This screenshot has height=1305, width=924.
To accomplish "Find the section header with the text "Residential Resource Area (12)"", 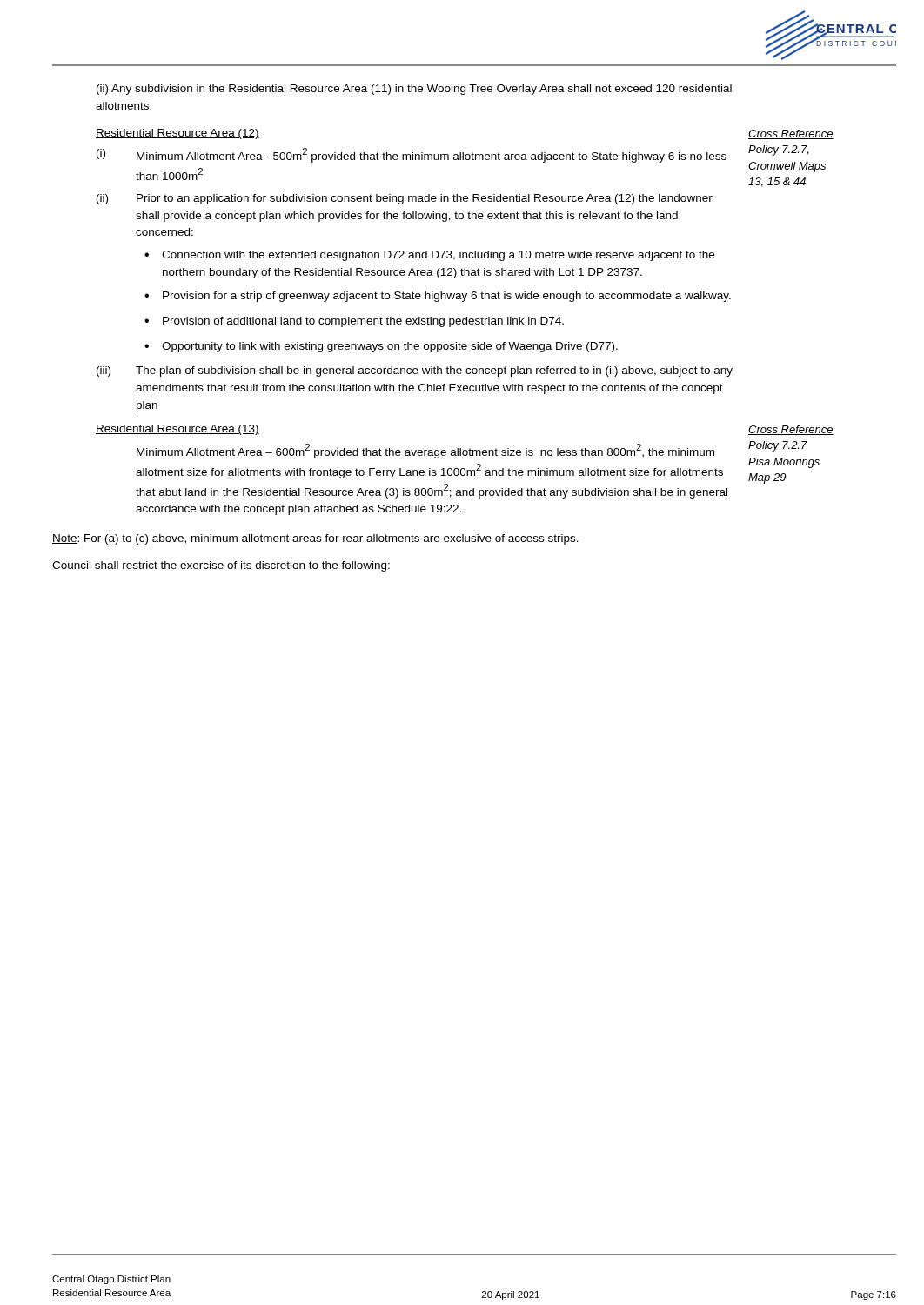I will point(177,133).
